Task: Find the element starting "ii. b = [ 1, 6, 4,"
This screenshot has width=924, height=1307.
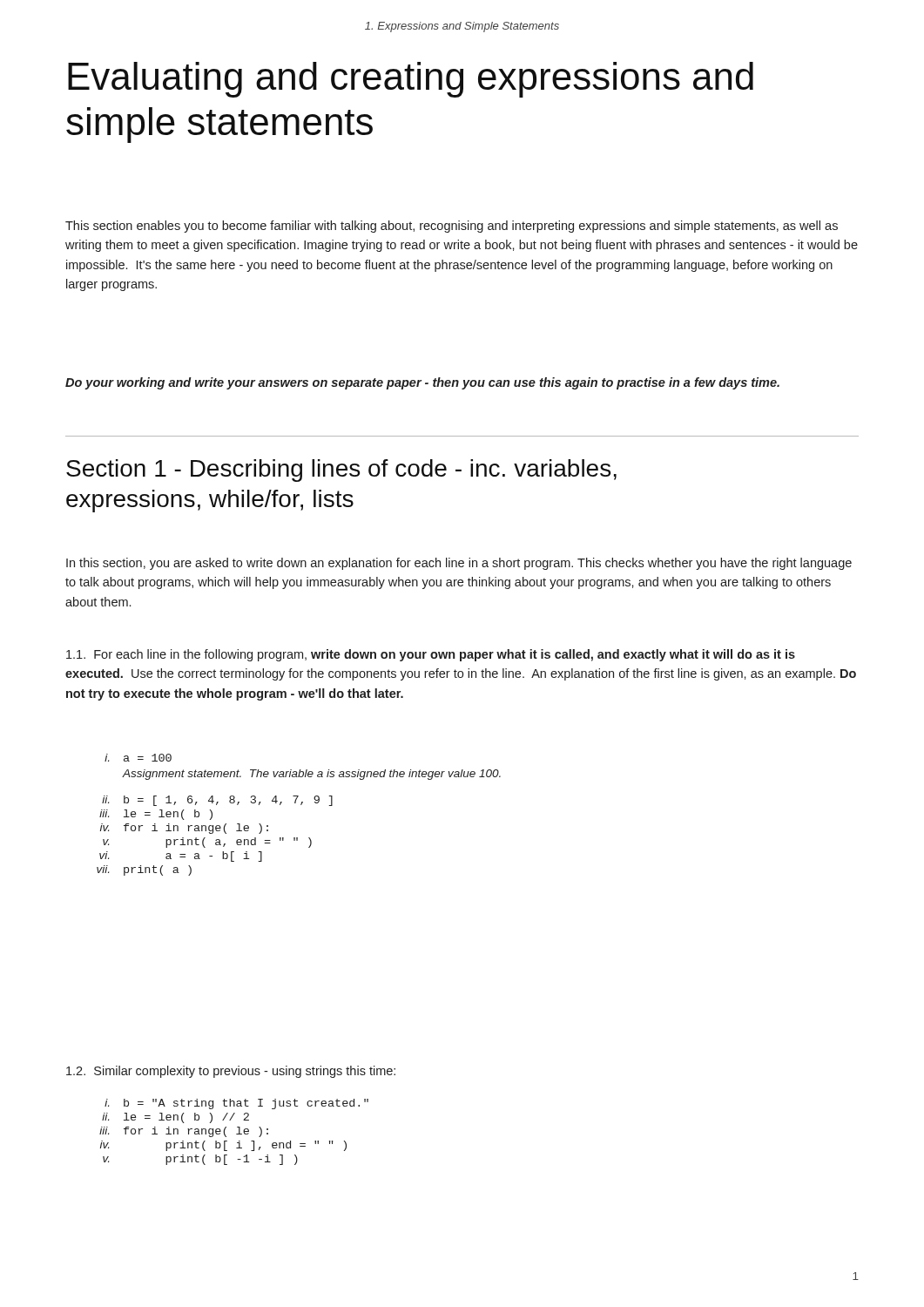Action: 217,801
